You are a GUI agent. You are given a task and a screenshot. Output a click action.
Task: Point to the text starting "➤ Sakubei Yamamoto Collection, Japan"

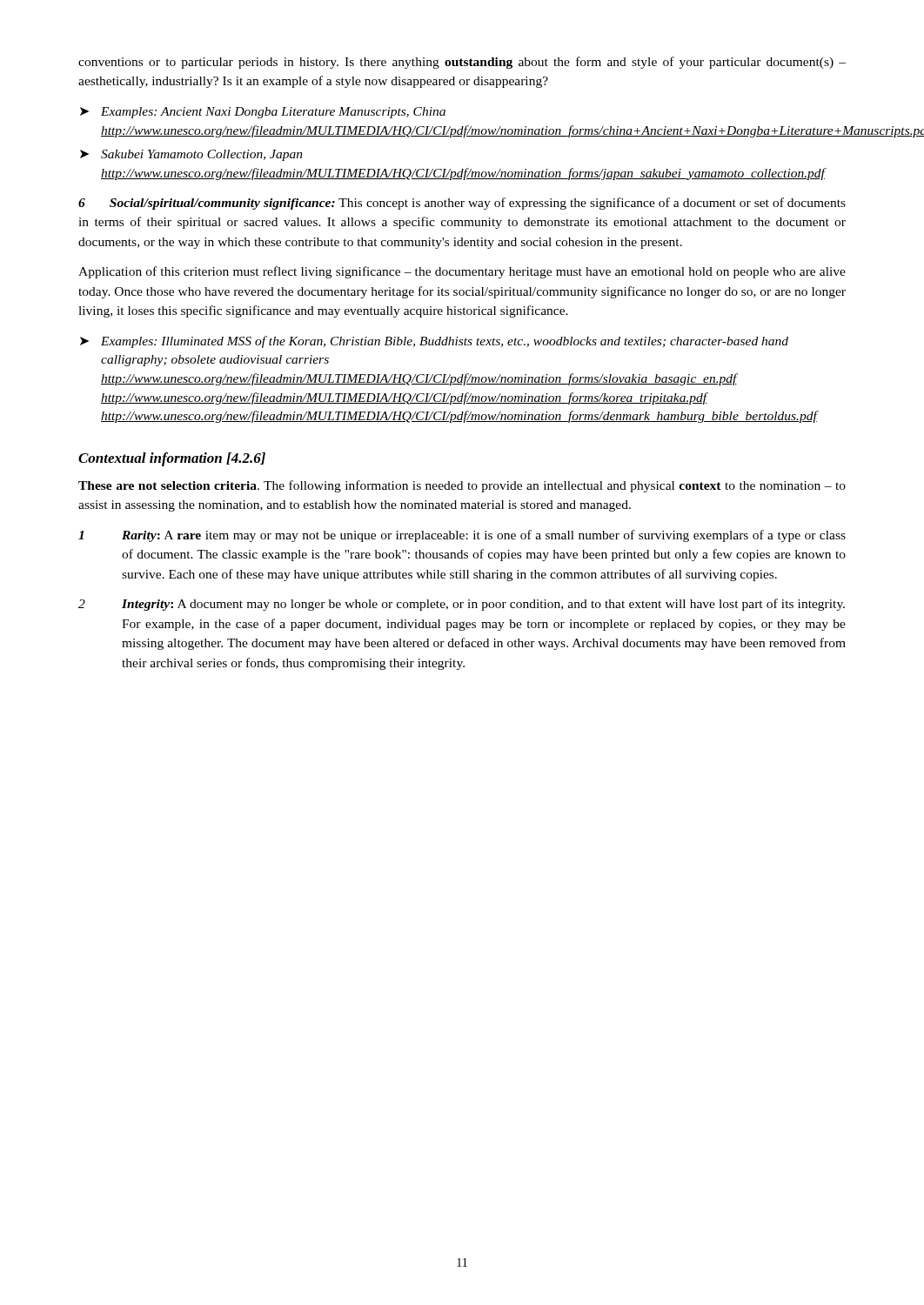tap(462, 164)
